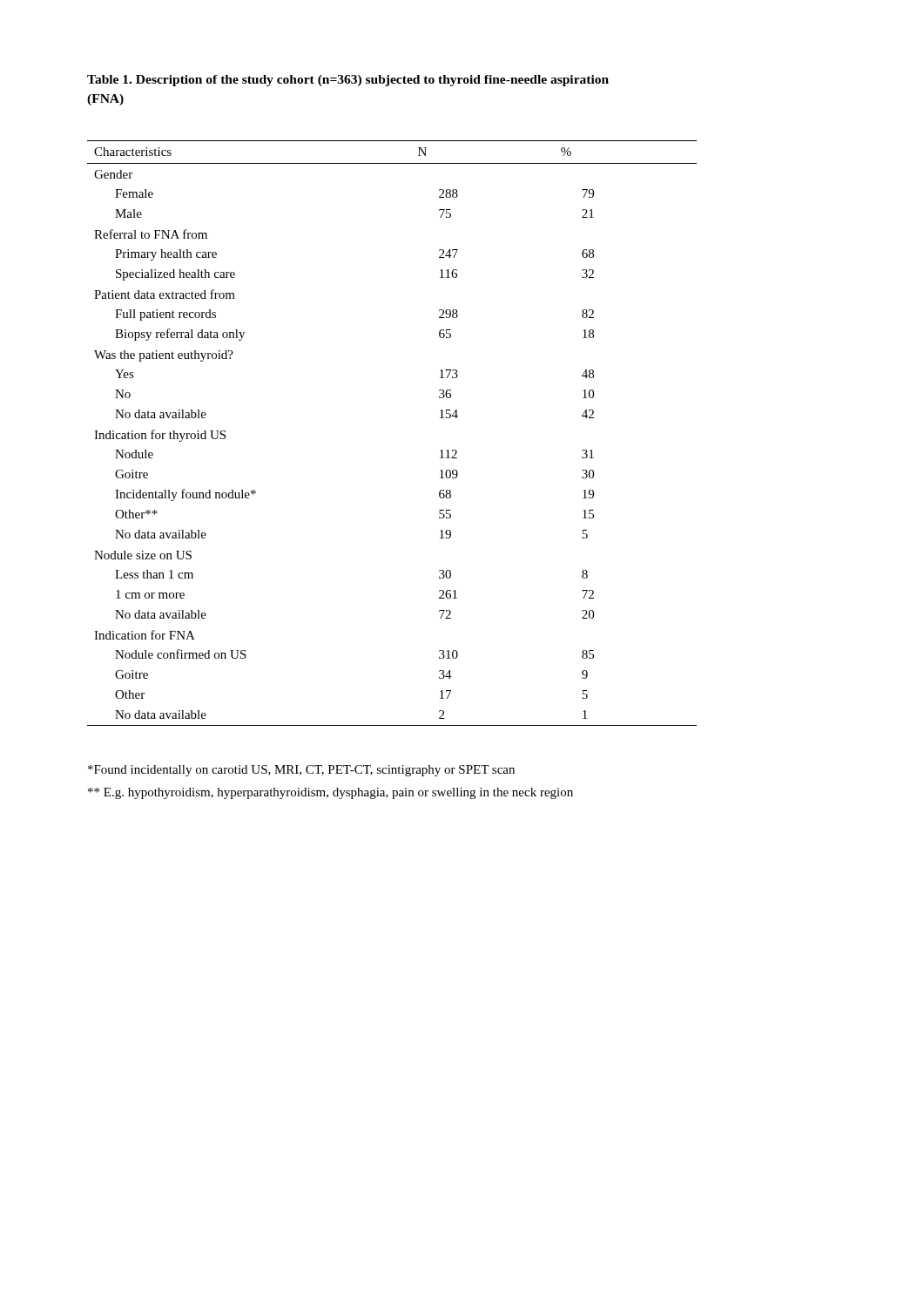Find the table that mentions "Specialized health care"
924x1307 pixels.
[392, 433]
